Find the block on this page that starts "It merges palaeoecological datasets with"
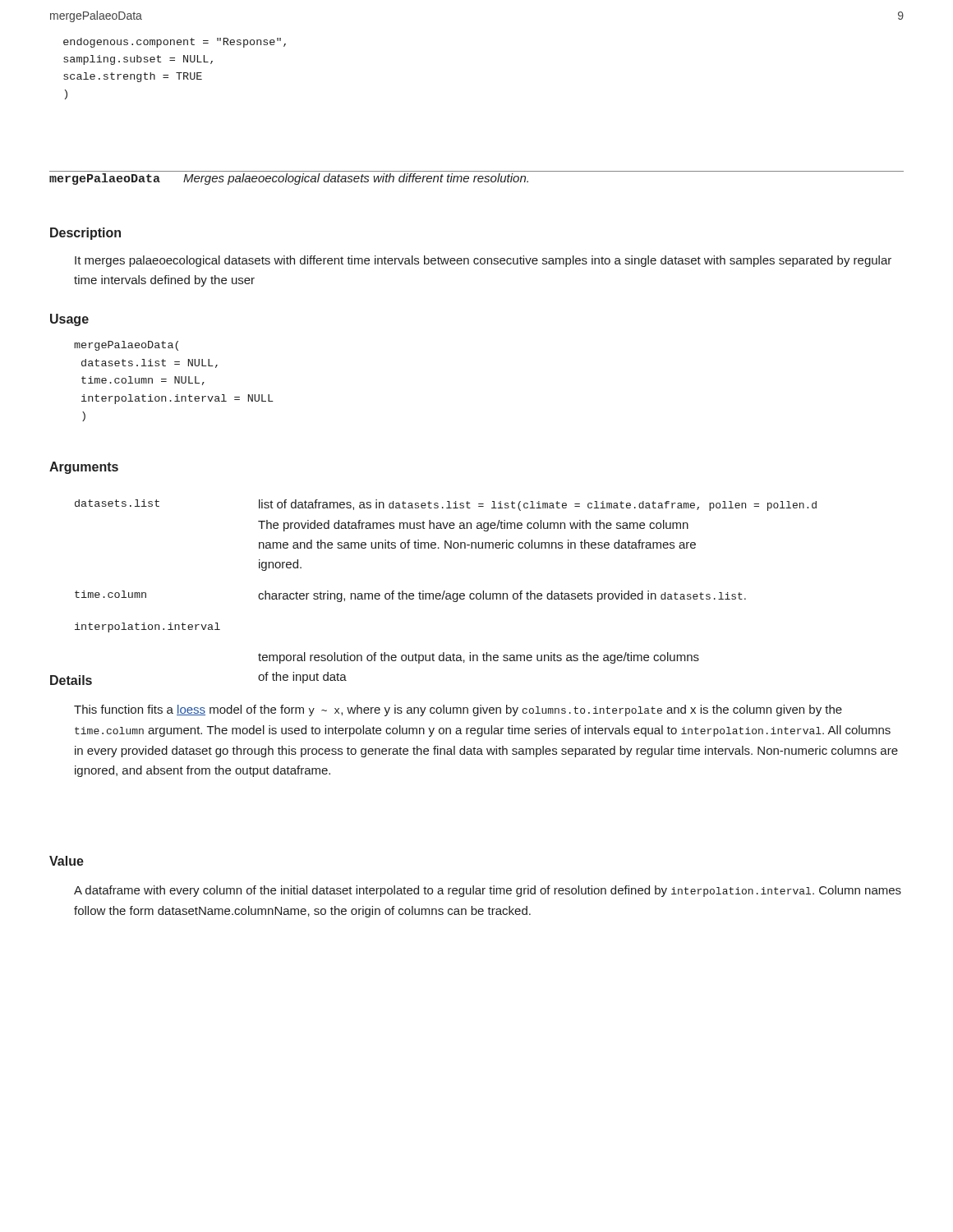This screenshot has height=1232, width=953. click(x=483, y=270)
